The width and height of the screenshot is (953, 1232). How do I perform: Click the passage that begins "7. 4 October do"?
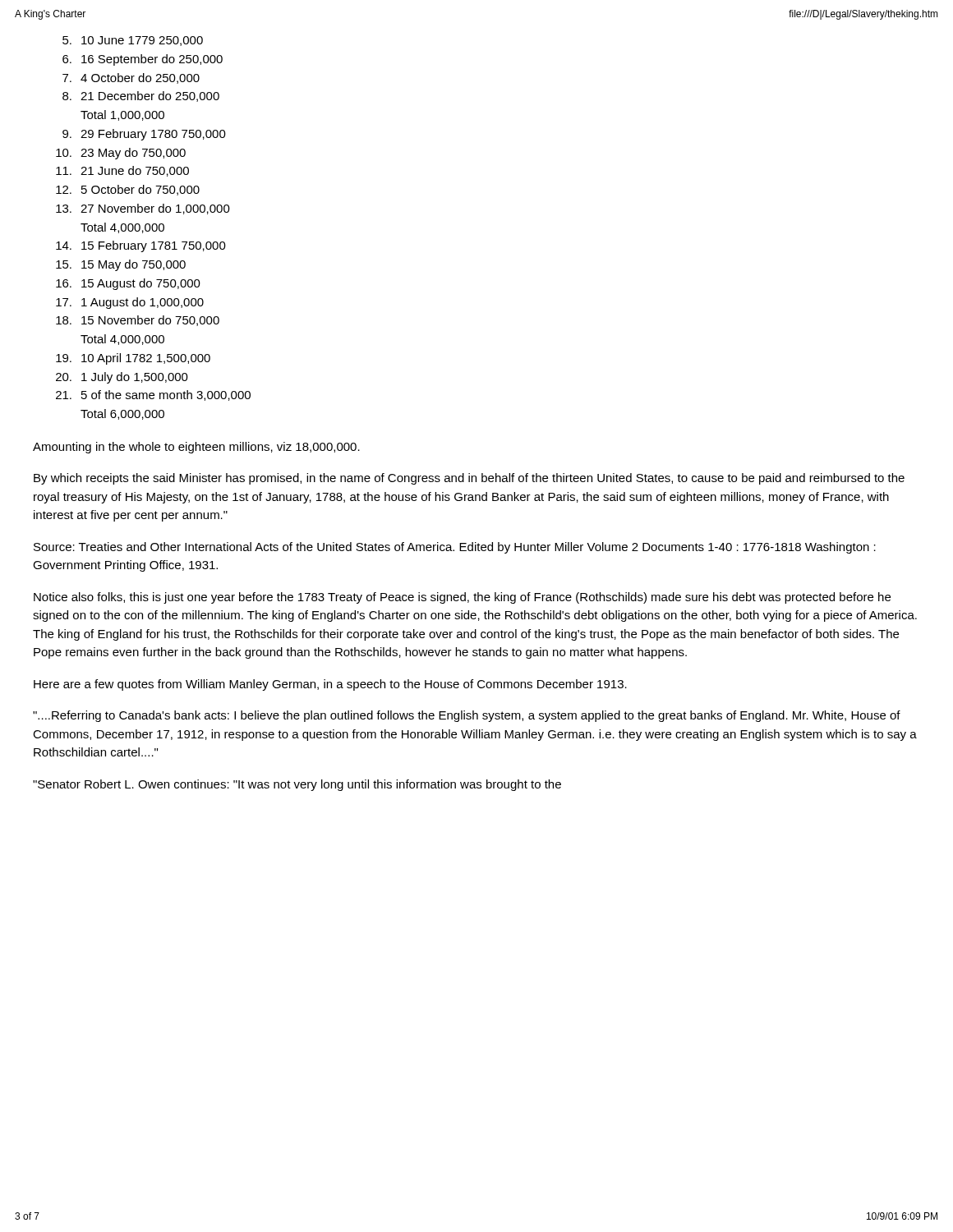[131, 78]
